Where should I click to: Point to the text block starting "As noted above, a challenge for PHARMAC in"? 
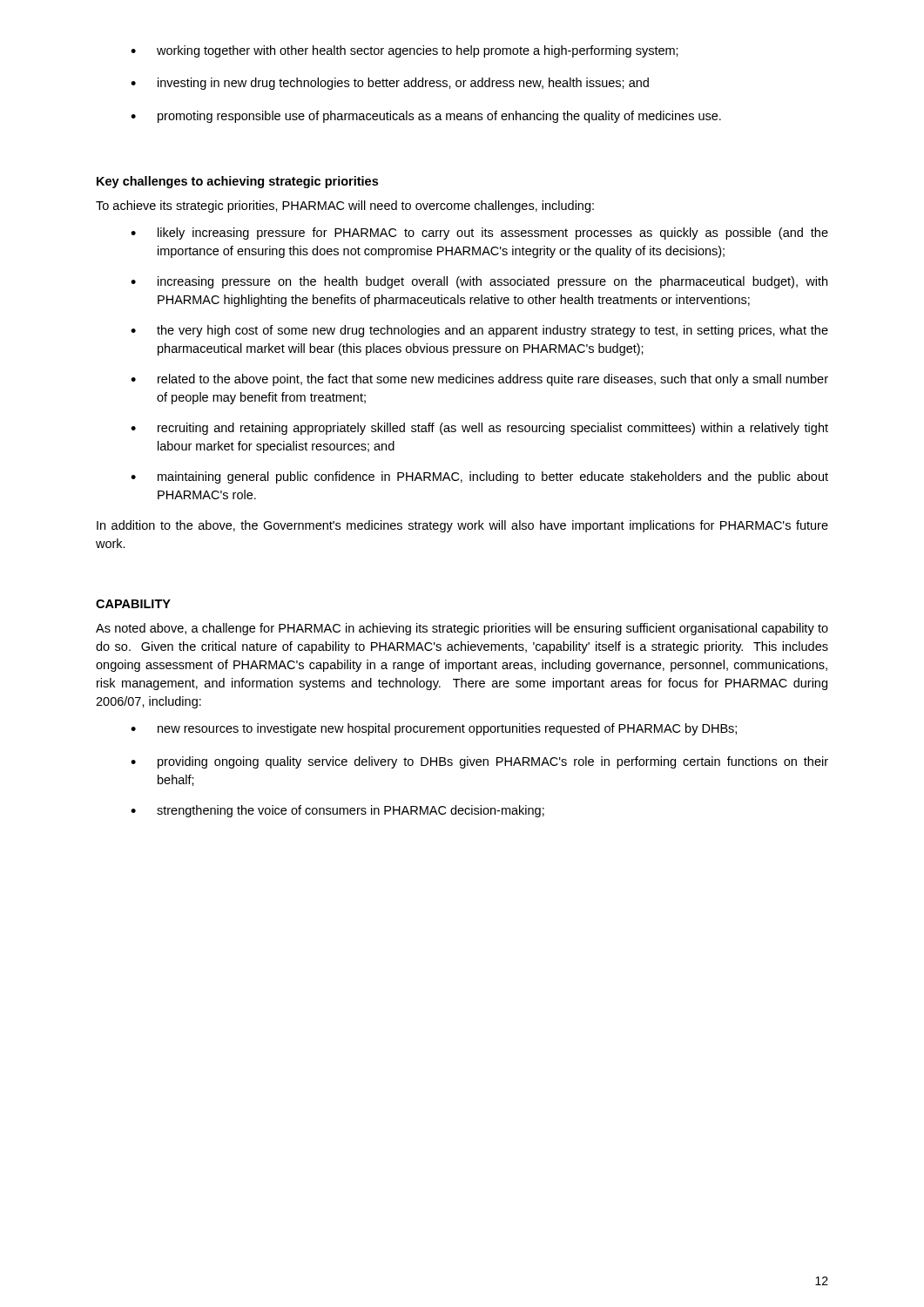coord(462,665)
